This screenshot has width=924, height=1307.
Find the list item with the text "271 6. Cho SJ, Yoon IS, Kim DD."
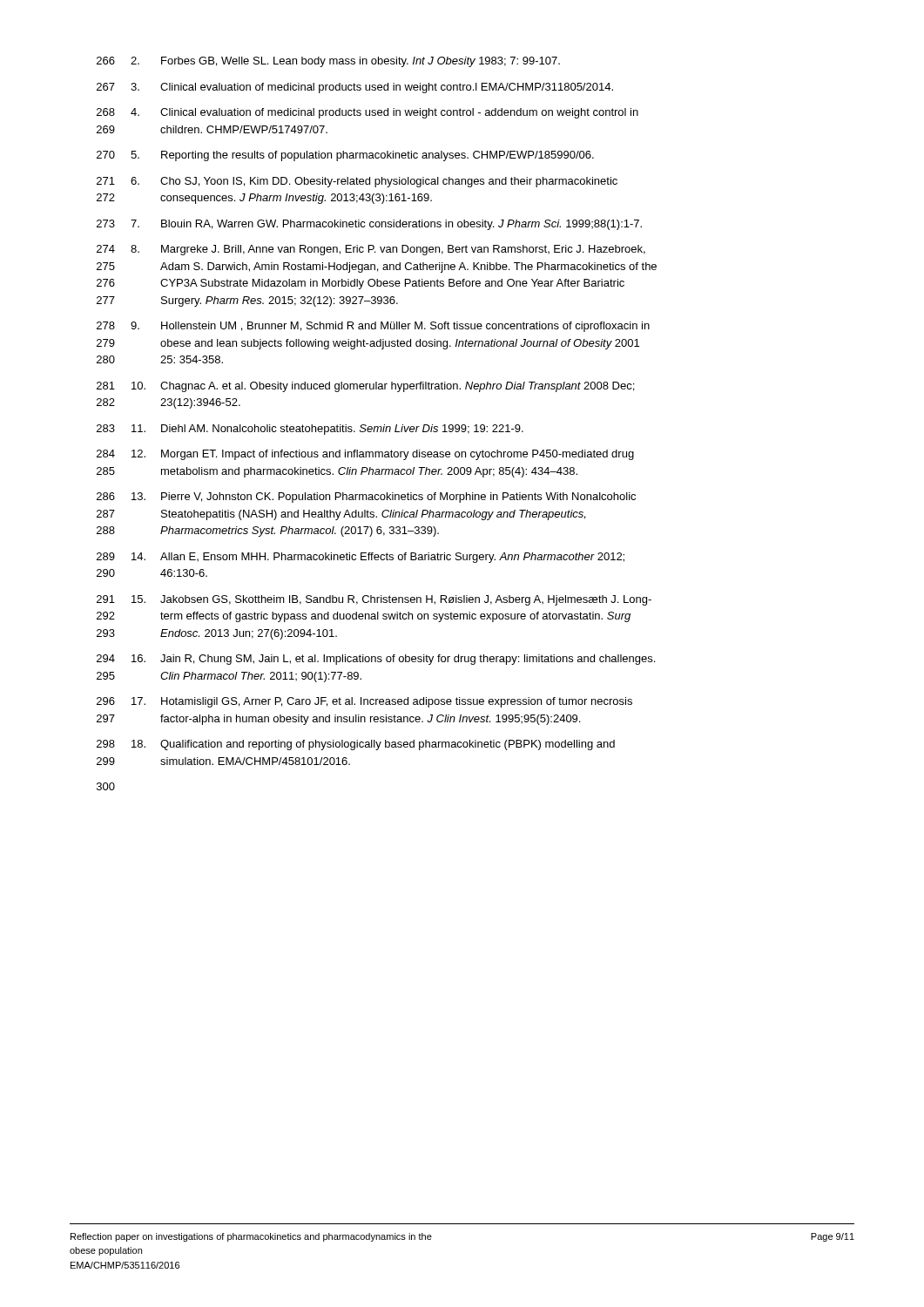coord(462,181)
